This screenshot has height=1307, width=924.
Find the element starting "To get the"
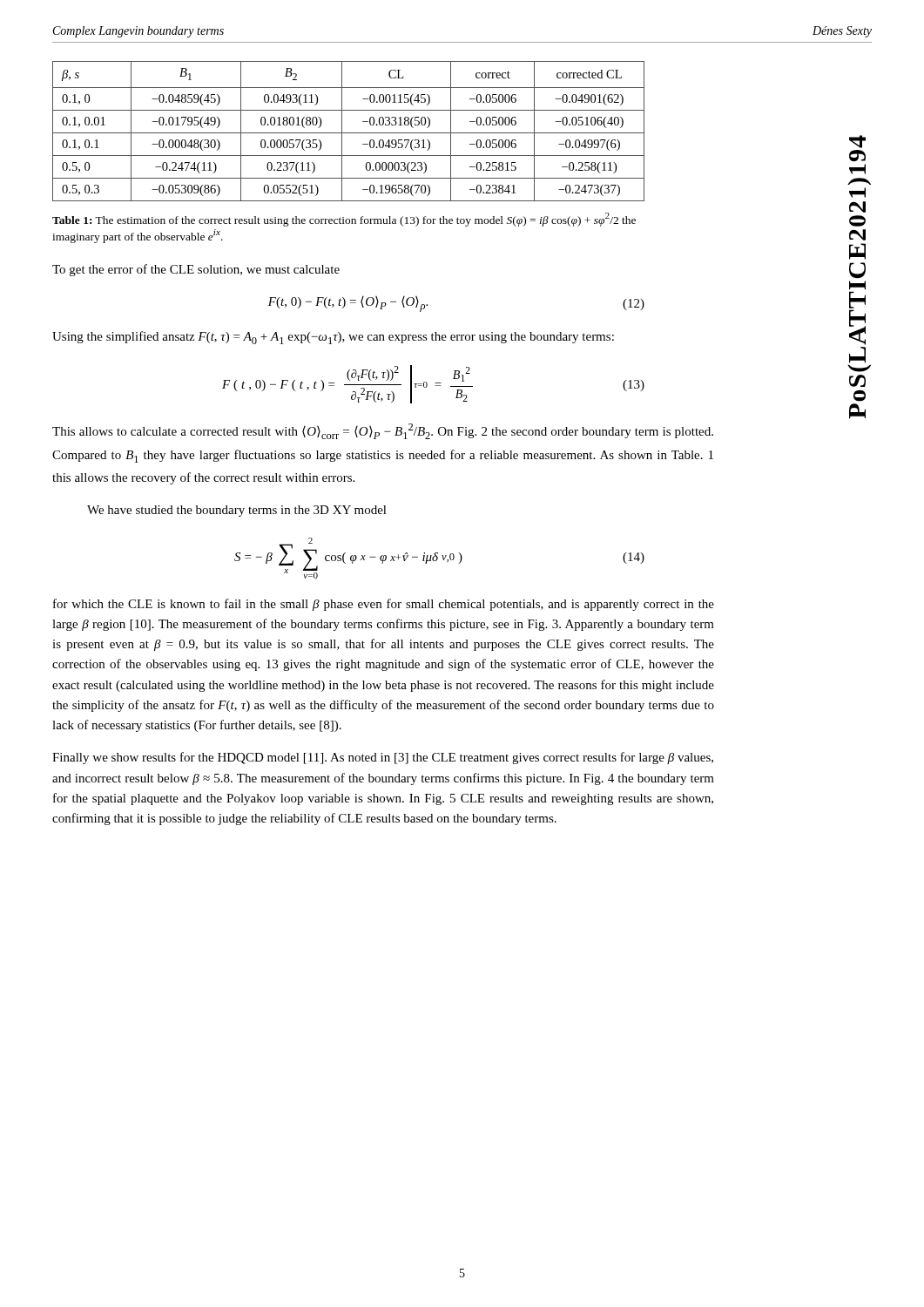click(x=196, y=269)
